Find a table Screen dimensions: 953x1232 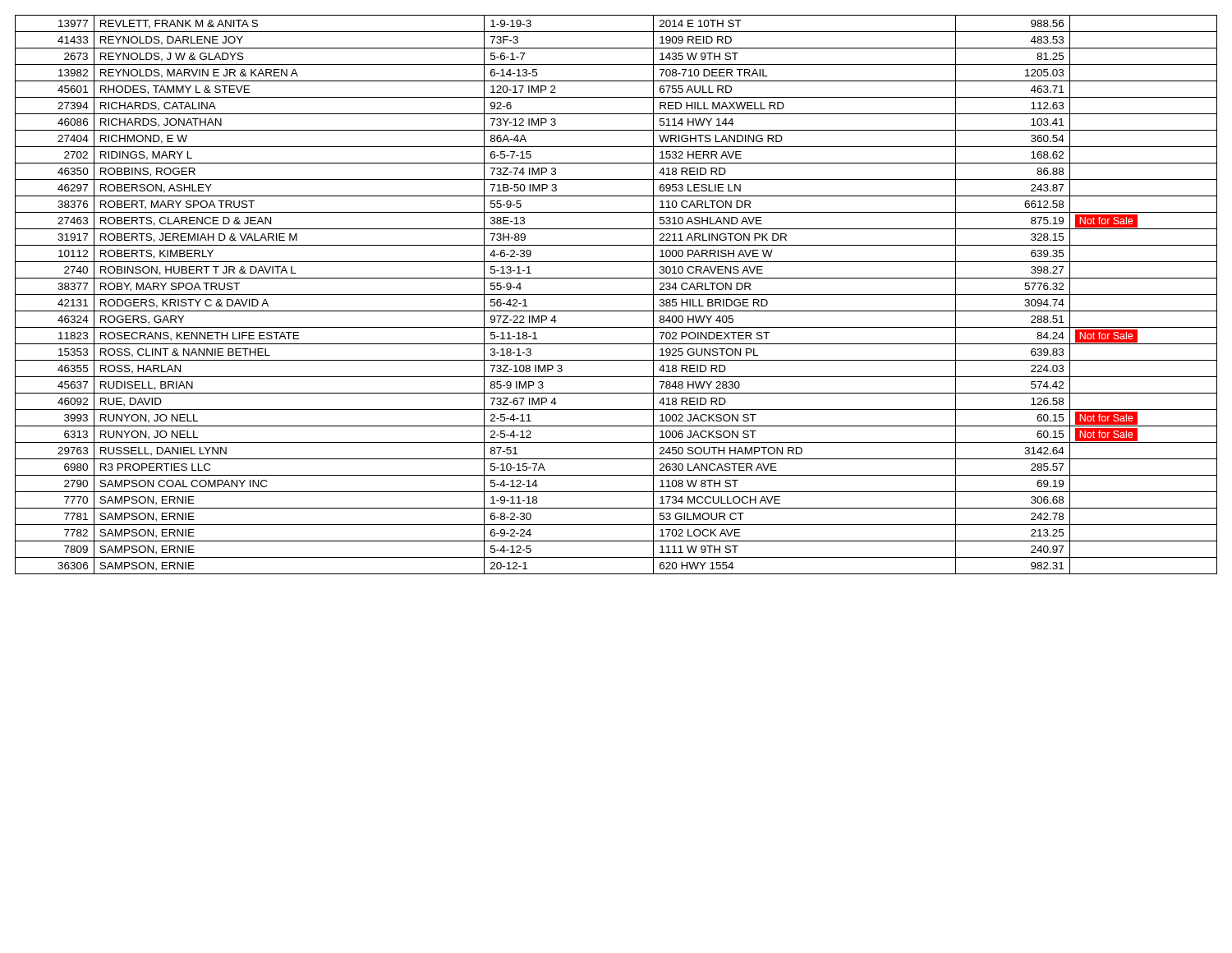coord(616,295)
